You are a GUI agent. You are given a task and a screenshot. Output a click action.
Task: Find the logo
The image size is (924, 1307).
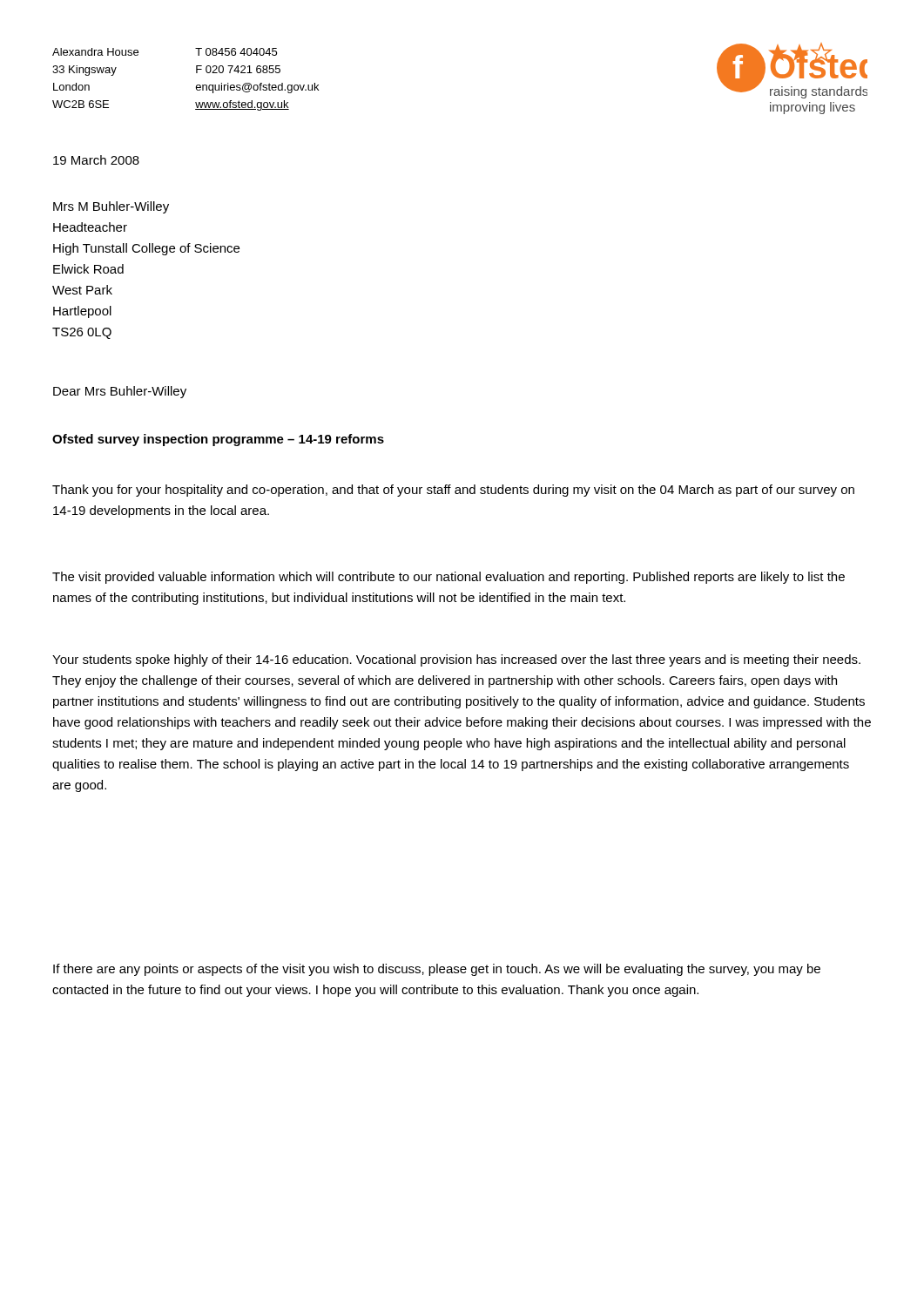coord(793,81)
